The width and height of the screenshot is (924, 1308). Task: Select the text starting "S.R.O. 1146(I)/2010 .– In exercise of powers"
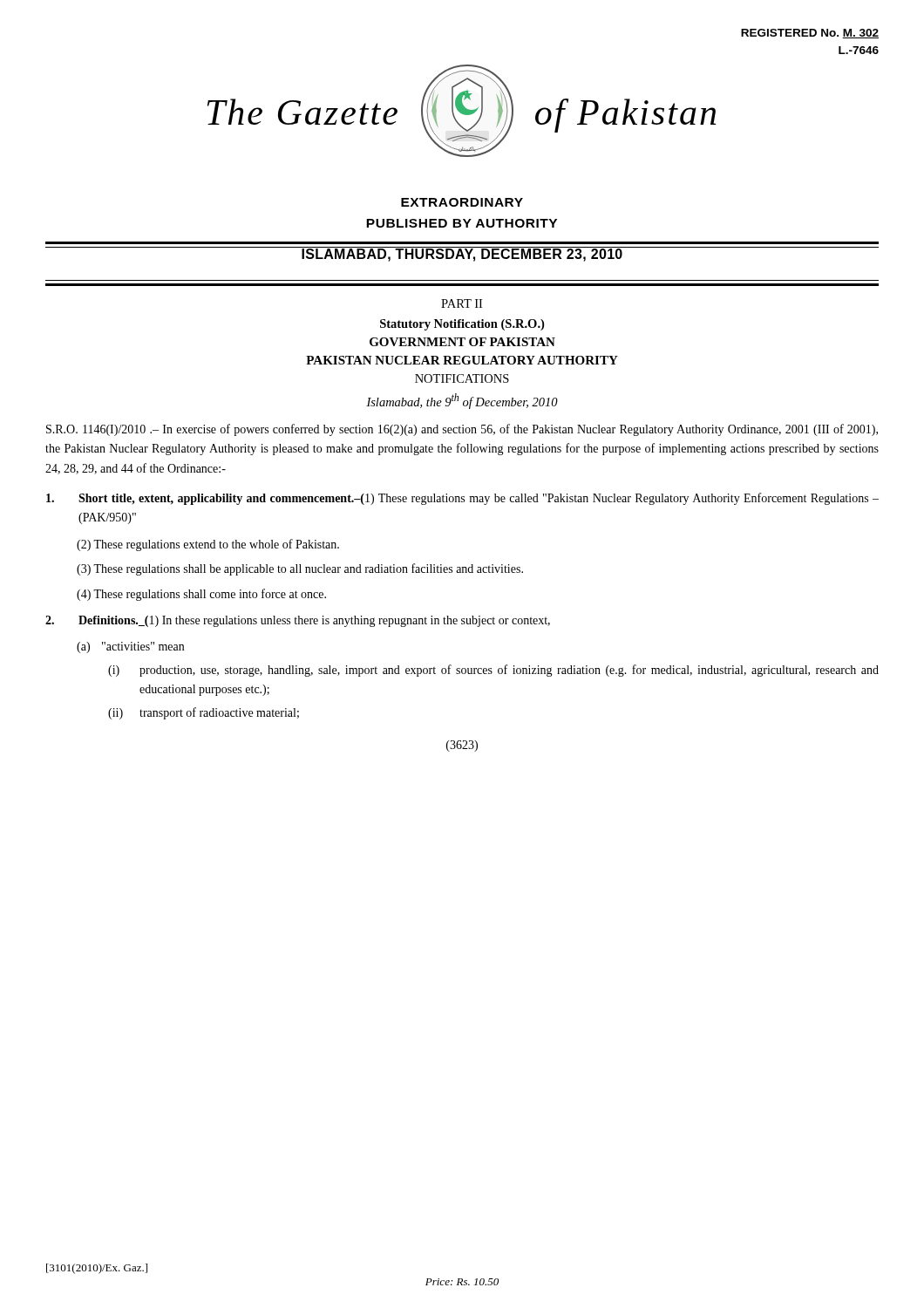pyautogui.click(x=462, y=449)
